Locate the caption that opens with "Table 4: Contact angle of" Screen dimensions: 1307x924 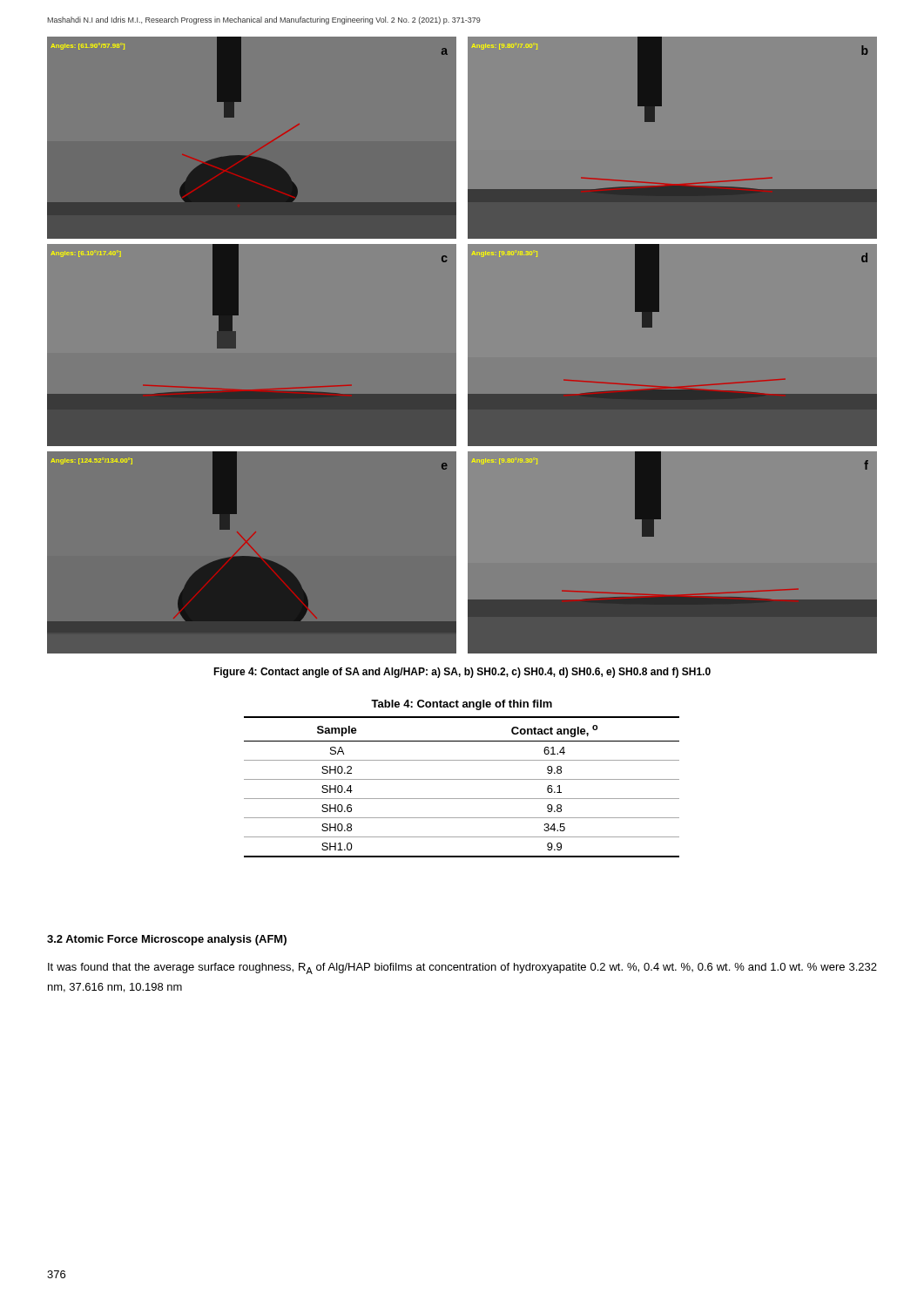point(462,704)
